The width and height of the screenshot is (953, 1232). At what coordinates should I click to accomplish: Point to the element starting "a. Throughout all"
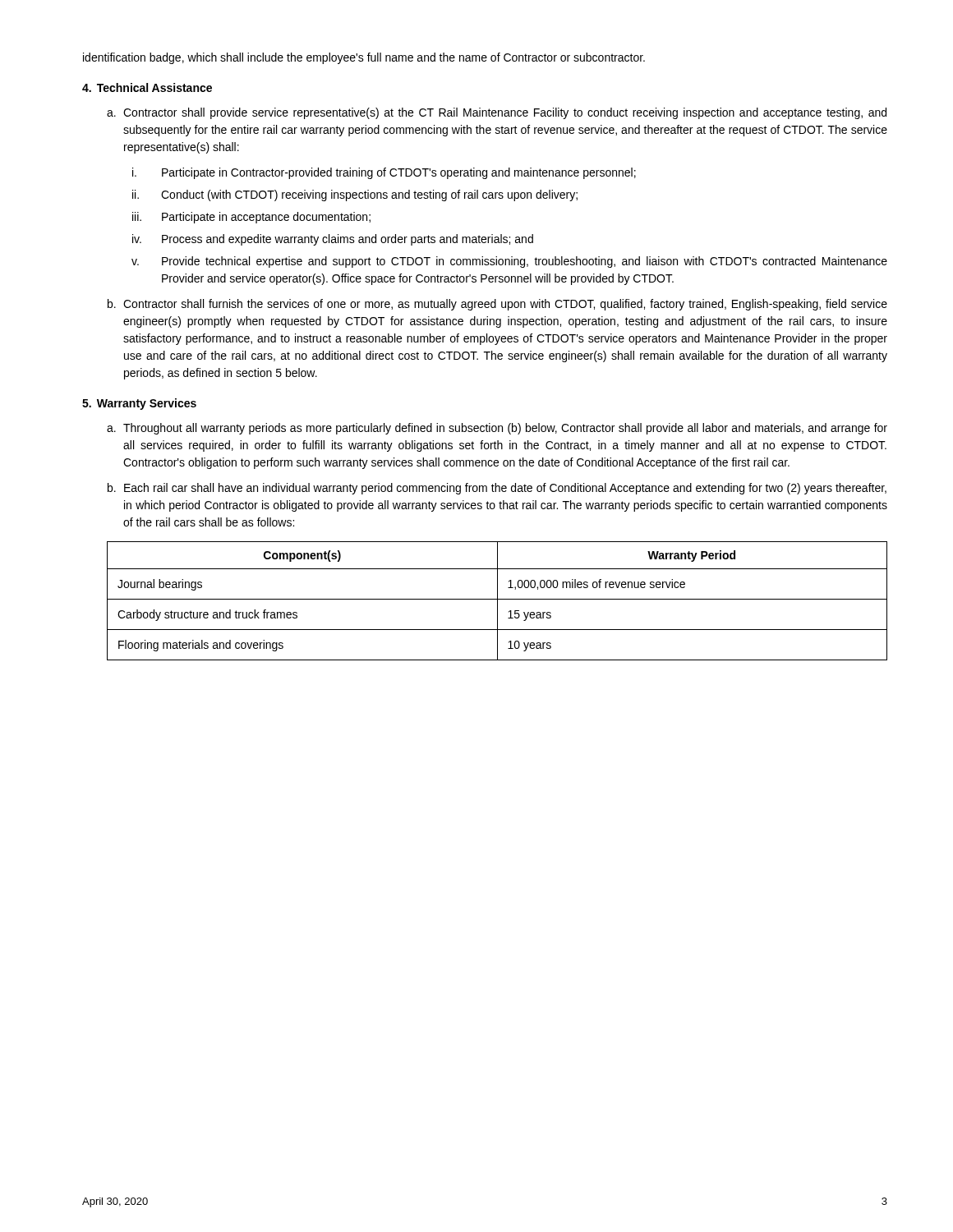pyautogui.click(x=497, y=446)
